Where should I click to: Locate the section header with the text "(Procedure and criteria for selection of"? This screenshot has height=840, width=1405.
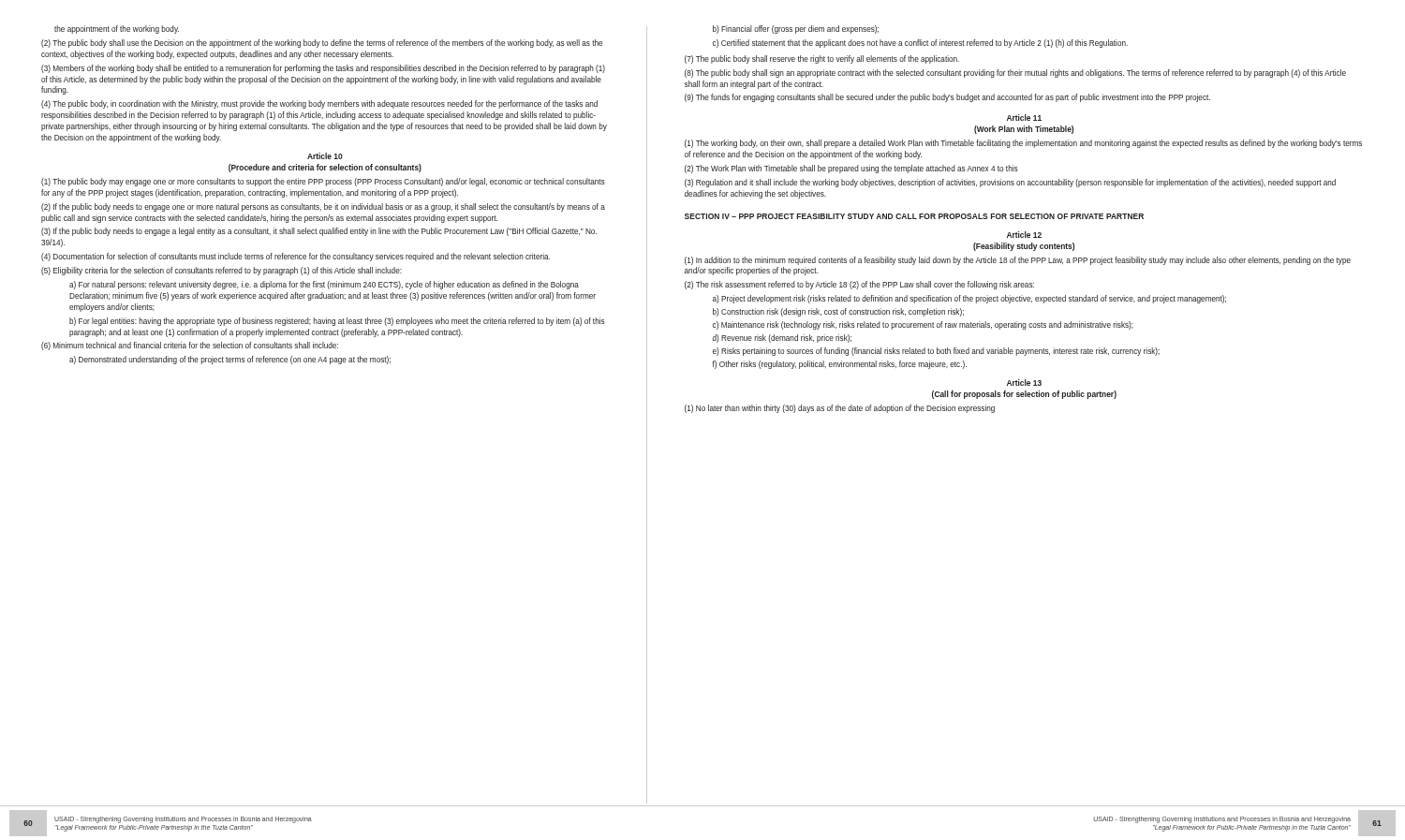325,168
